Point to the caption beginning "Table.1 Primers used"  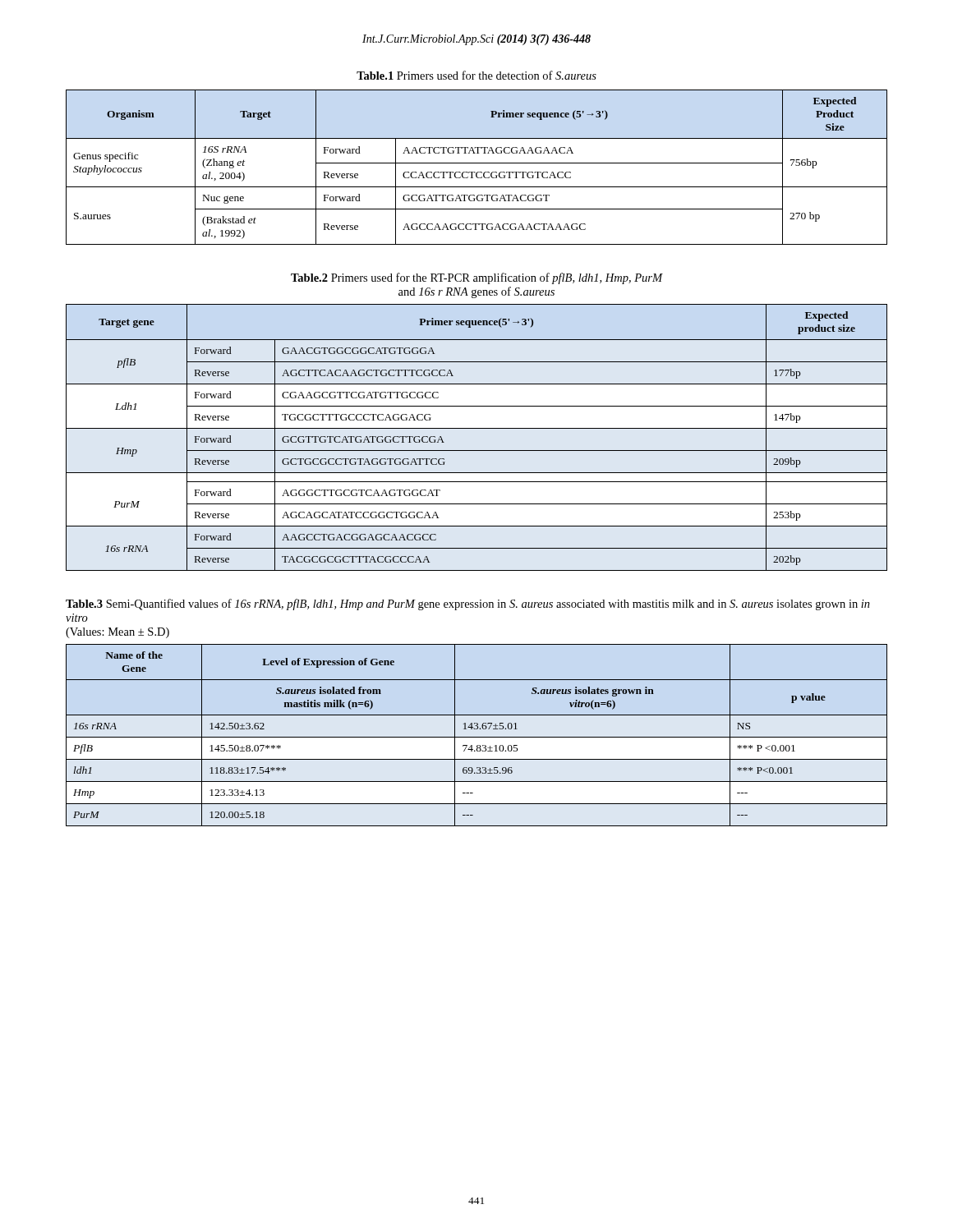(476, 76)
